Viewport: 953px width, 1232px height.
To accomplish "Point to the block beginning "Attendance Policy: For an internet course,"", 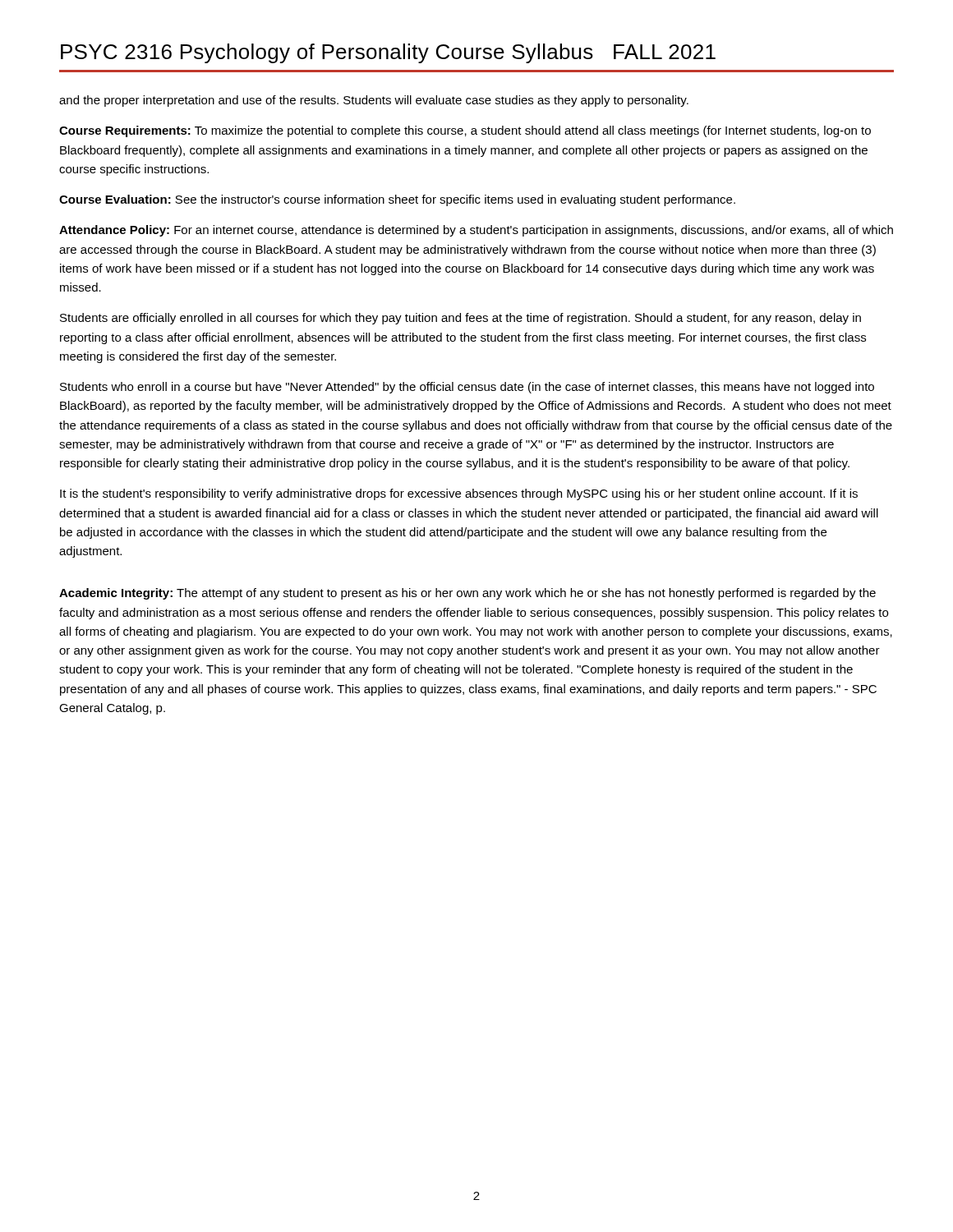I will coord(476,258).
